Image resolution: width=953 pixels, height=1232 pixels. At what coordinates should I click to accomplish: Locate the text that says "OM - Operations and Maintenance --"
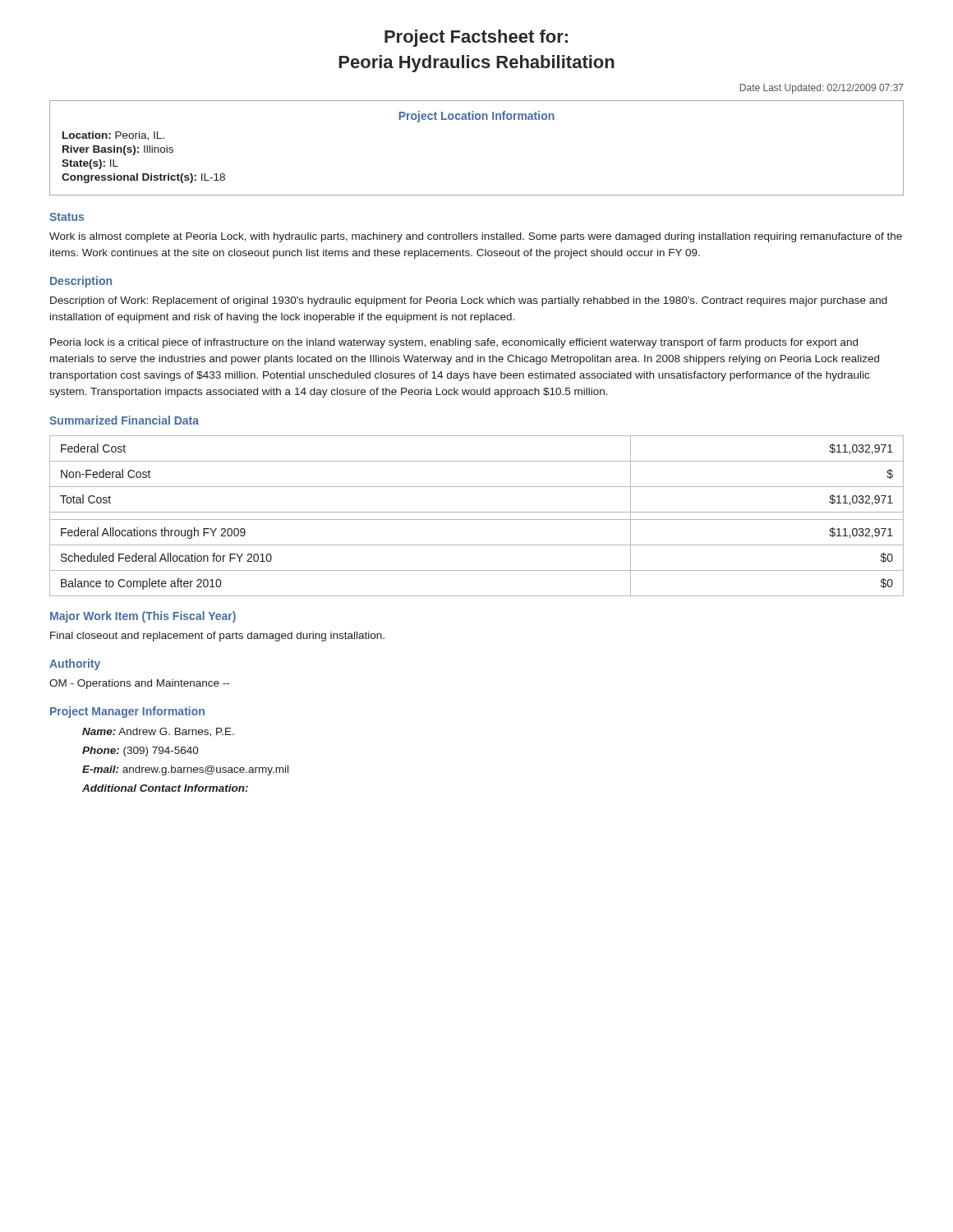(x=140, y=683)
